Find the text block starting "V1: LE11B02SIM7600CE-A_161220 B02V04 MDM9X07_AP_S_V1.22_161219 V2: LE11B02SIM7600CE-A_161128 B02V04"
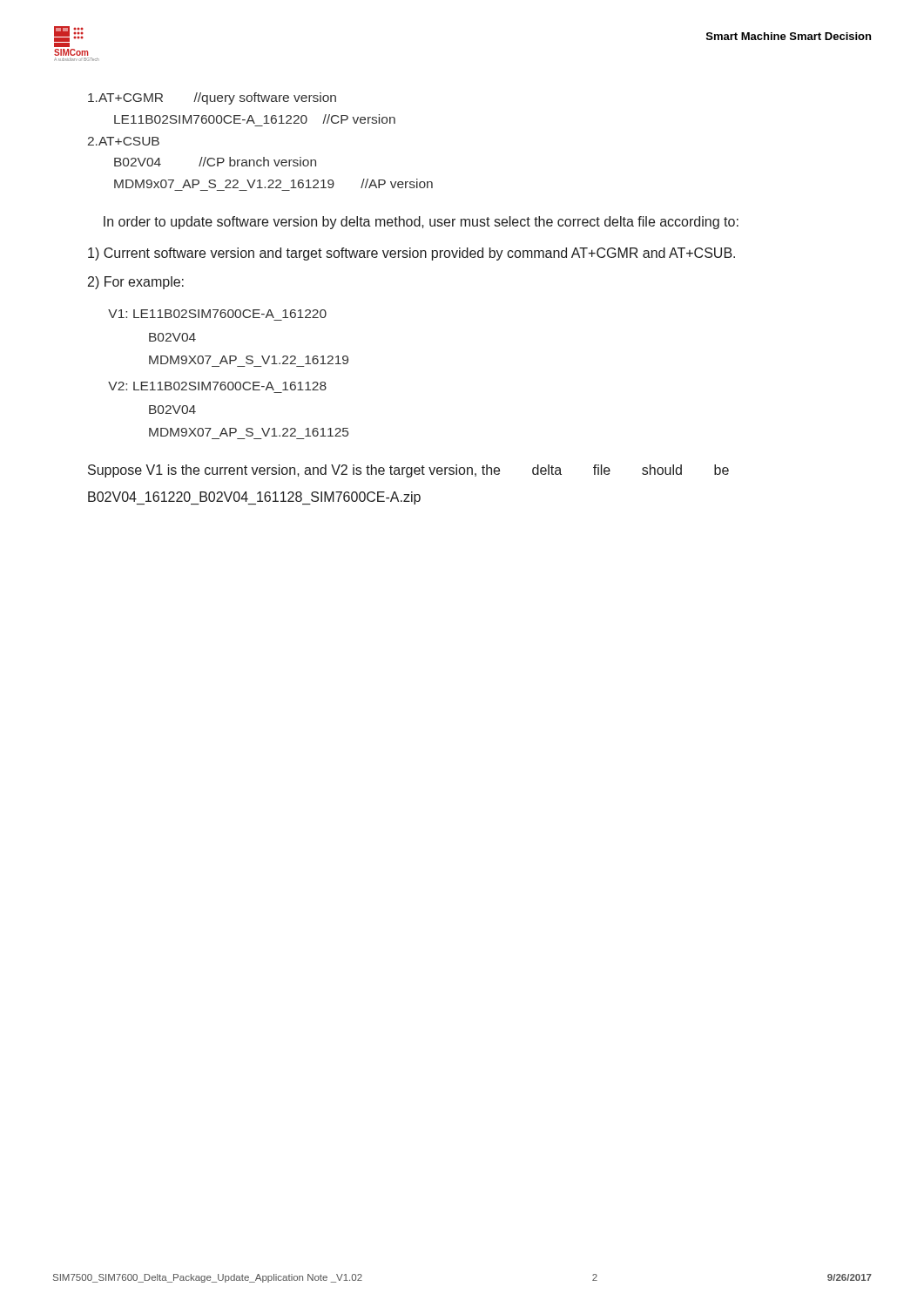This screenshot has height=1307, width=924. coord(217,314)
